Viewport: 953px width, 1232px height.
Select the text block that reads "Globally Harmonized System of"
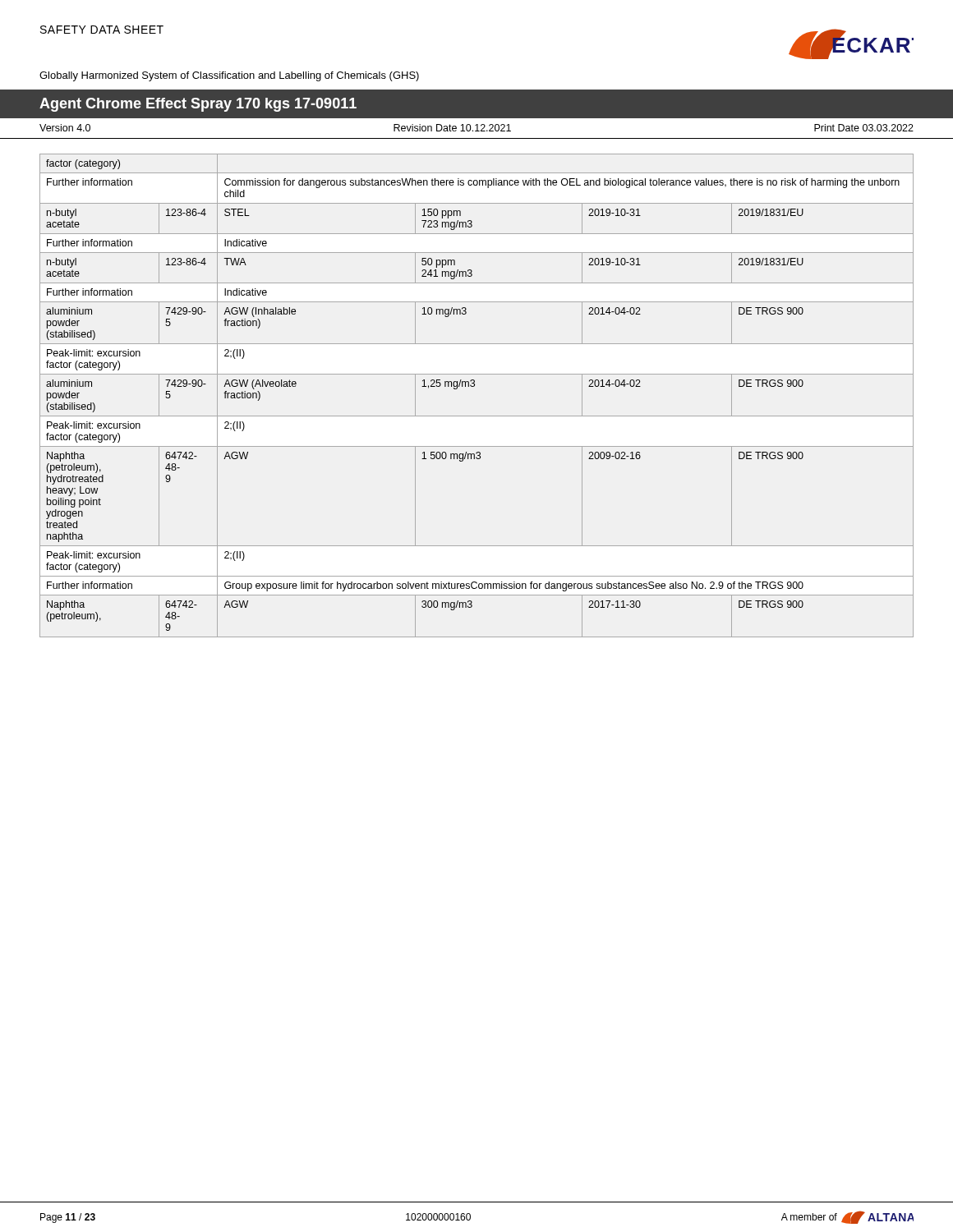pyautogui.click(x=229, y=75)
